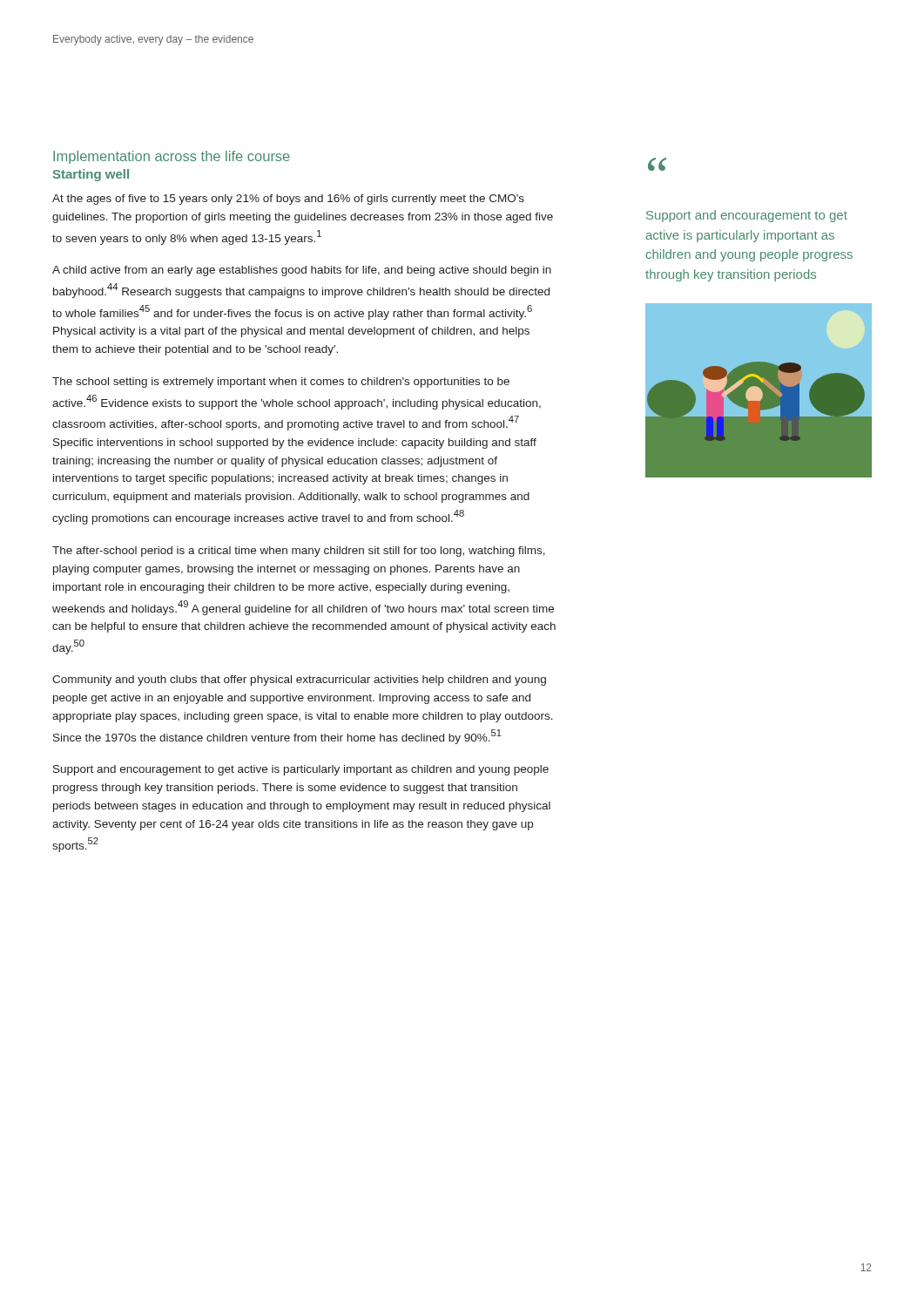
Task: Locate a section header
Action: (x=305, y=165)
